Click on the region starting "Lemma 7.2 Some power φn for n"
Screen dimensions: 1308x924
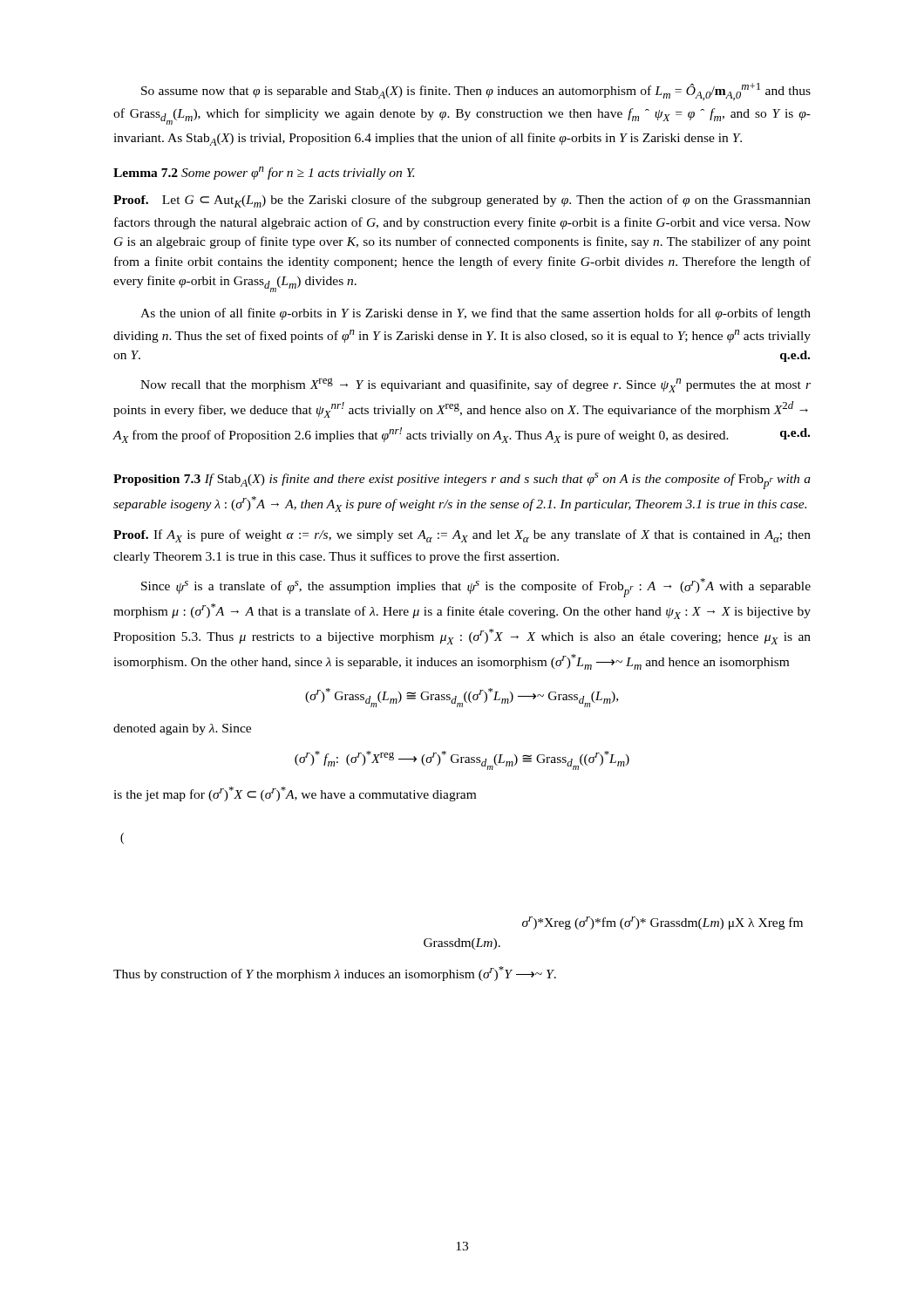(x=264, y=173)
